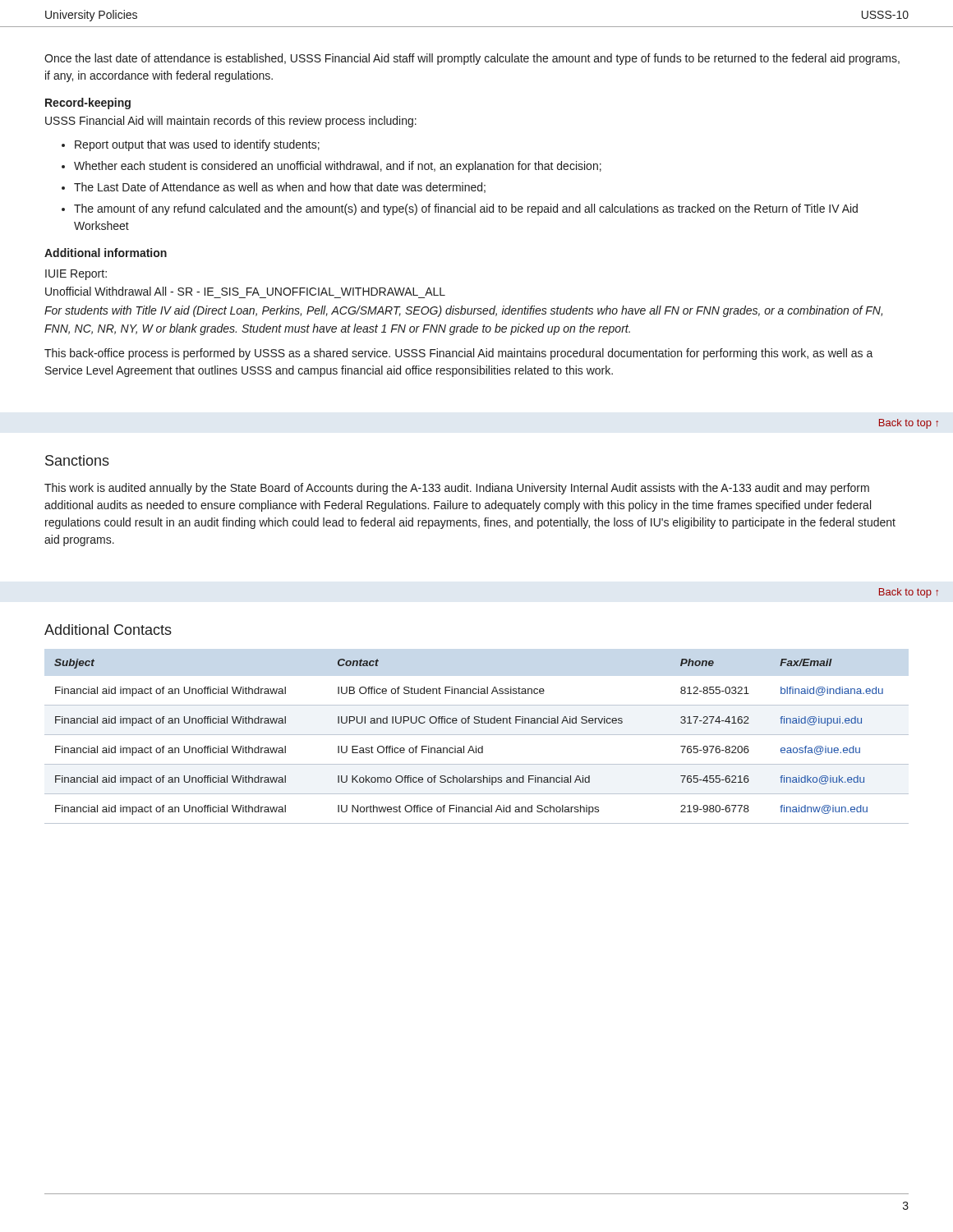Screen dimensions: 1232x953
Task: Locate the region starting "This work is audited annually by"
Action: 476,514
